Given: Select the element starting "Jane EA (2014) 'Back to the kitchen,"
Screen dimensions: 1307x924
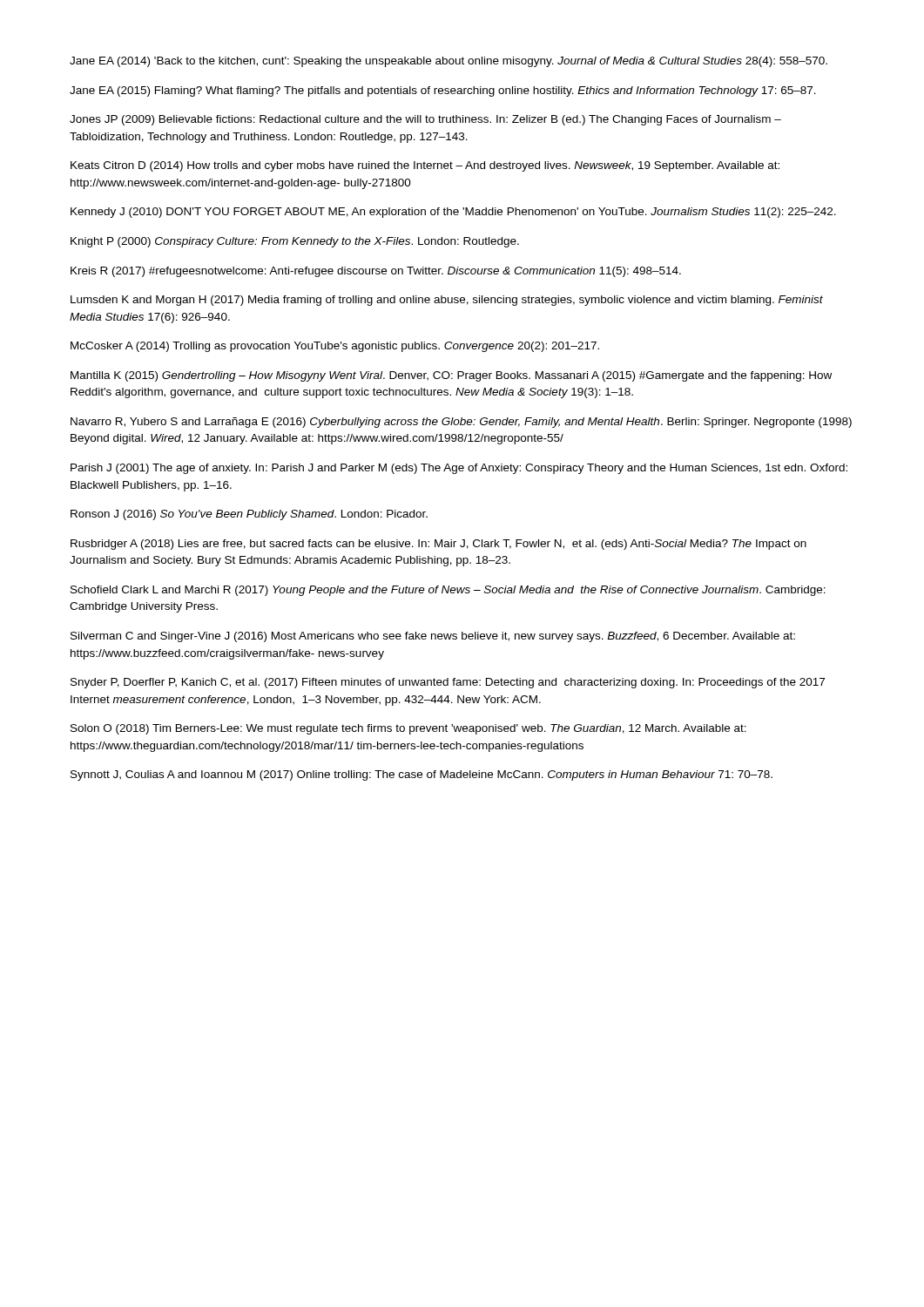Looking at the screenshot, I should (x=449, y=61).
